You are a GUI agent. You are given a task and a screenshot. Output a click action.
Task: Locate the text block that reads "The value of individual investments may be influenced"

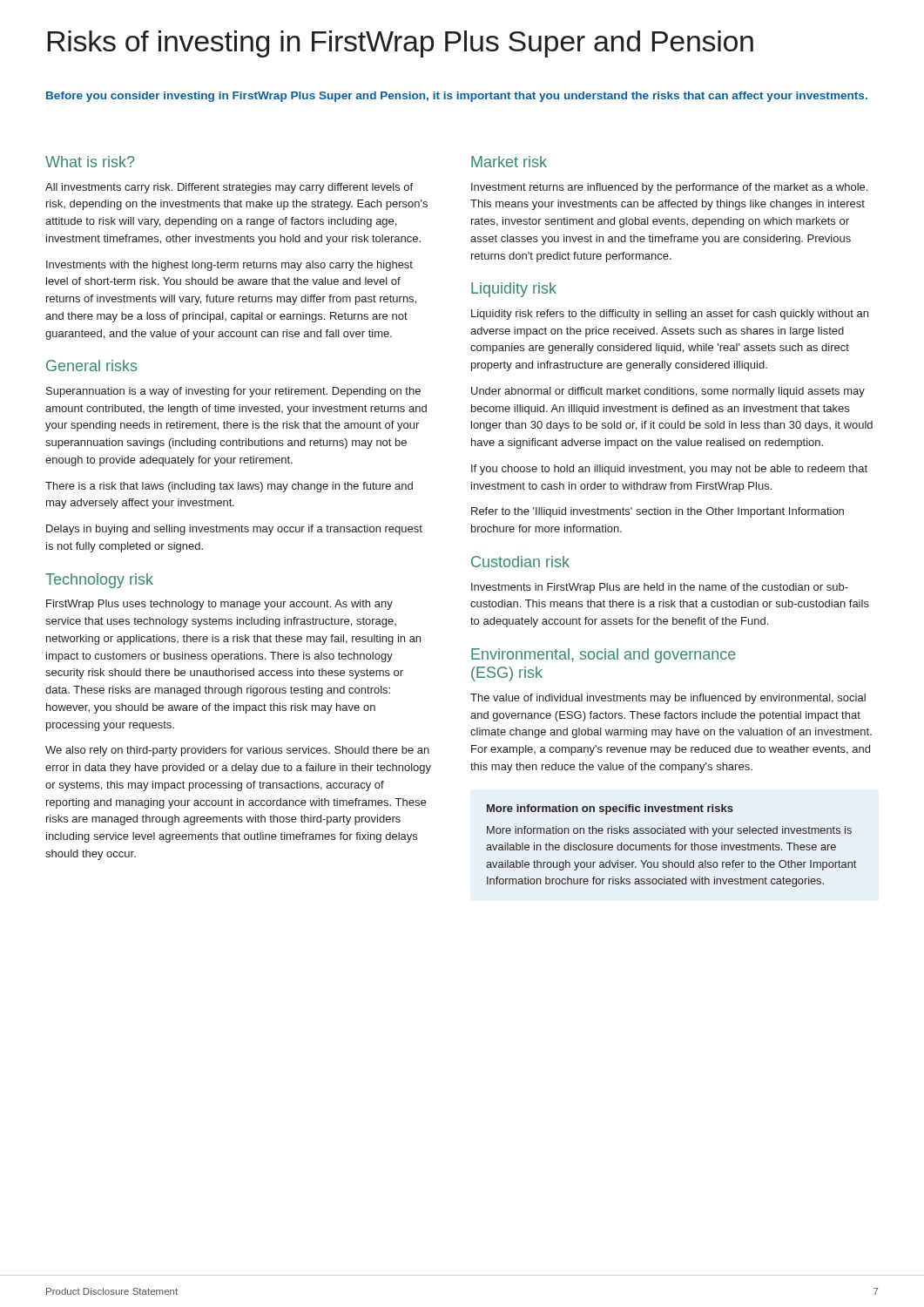pos(671,732)
